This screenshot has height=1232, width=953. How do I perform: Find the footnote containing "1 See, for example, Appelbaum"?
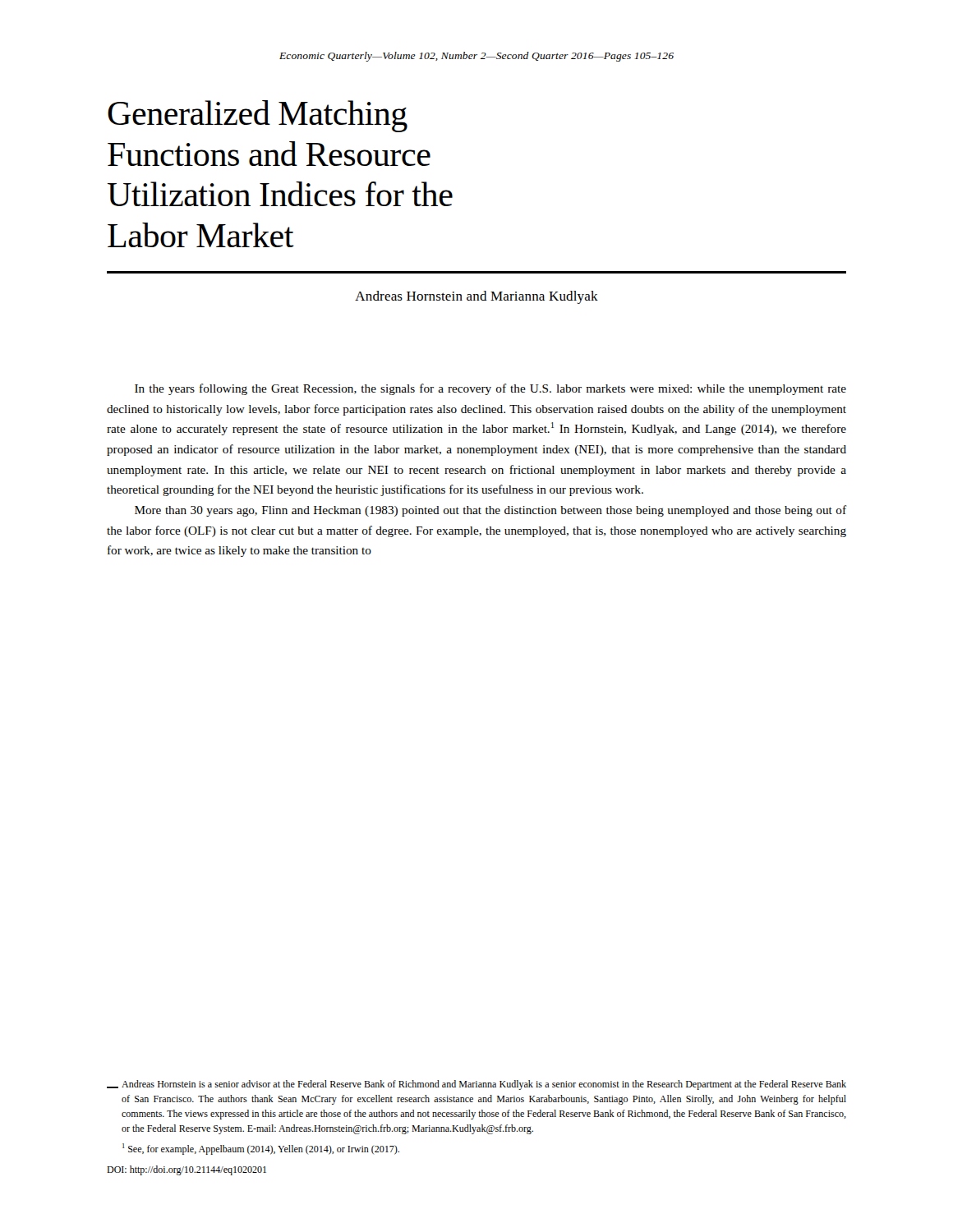pos(261,1149)
